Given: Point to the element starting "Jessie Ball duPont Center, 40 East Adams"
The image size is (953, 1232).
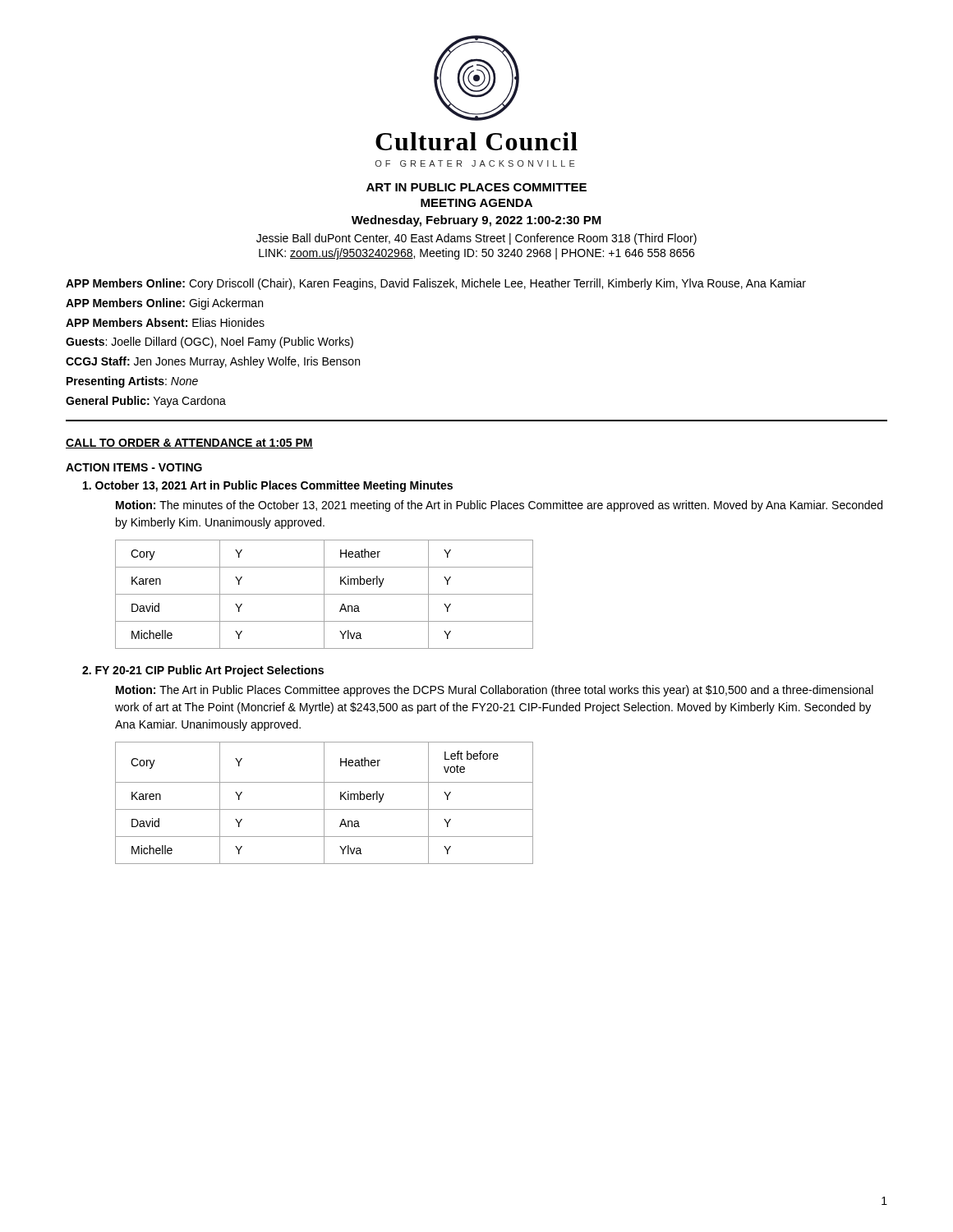Looking at the screenshot, I should coord(476,246).
